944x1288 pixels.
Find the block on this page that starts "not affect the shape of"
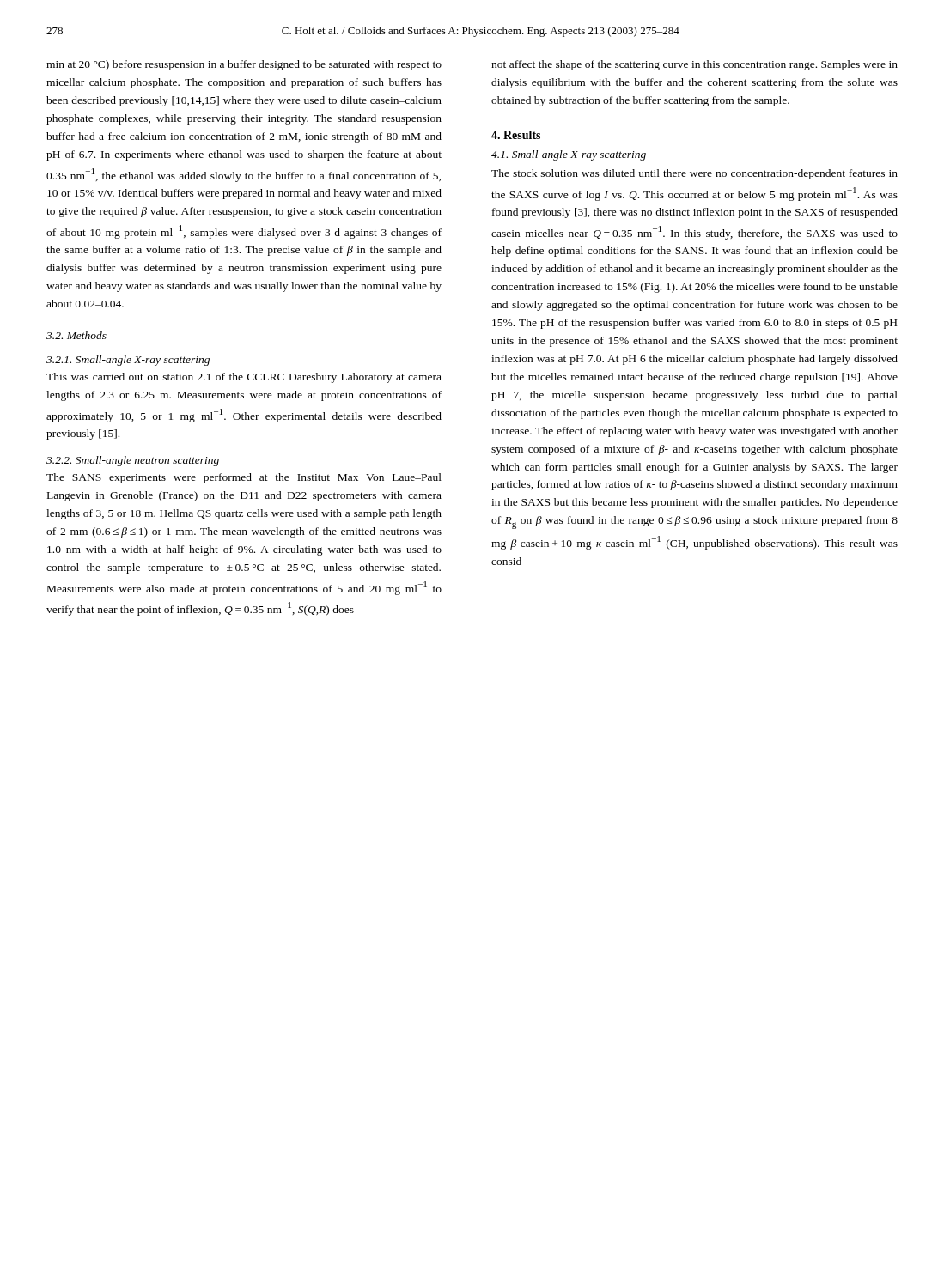pos(695,83)
